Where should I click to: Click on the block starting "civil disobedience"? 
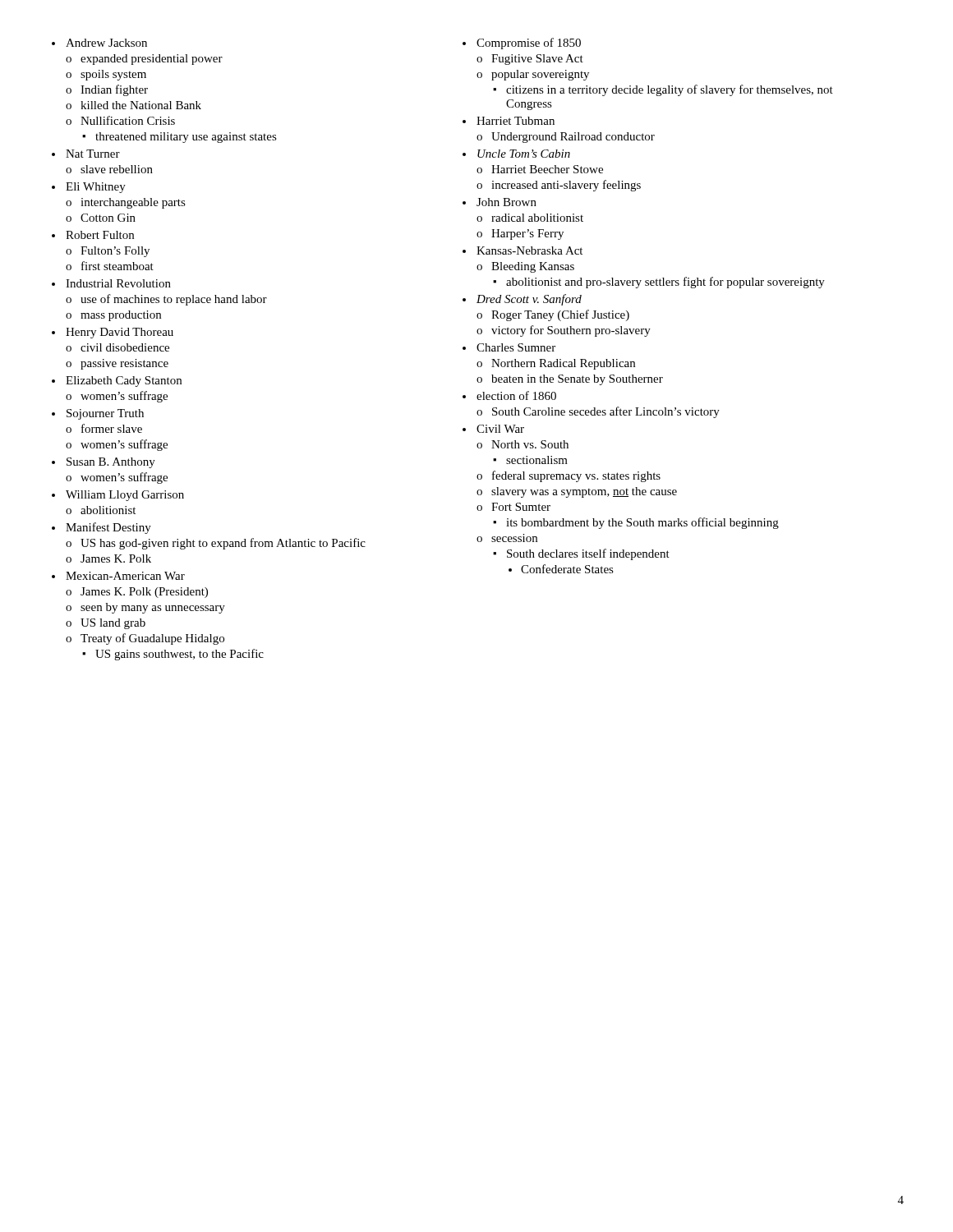coord(125,347)
